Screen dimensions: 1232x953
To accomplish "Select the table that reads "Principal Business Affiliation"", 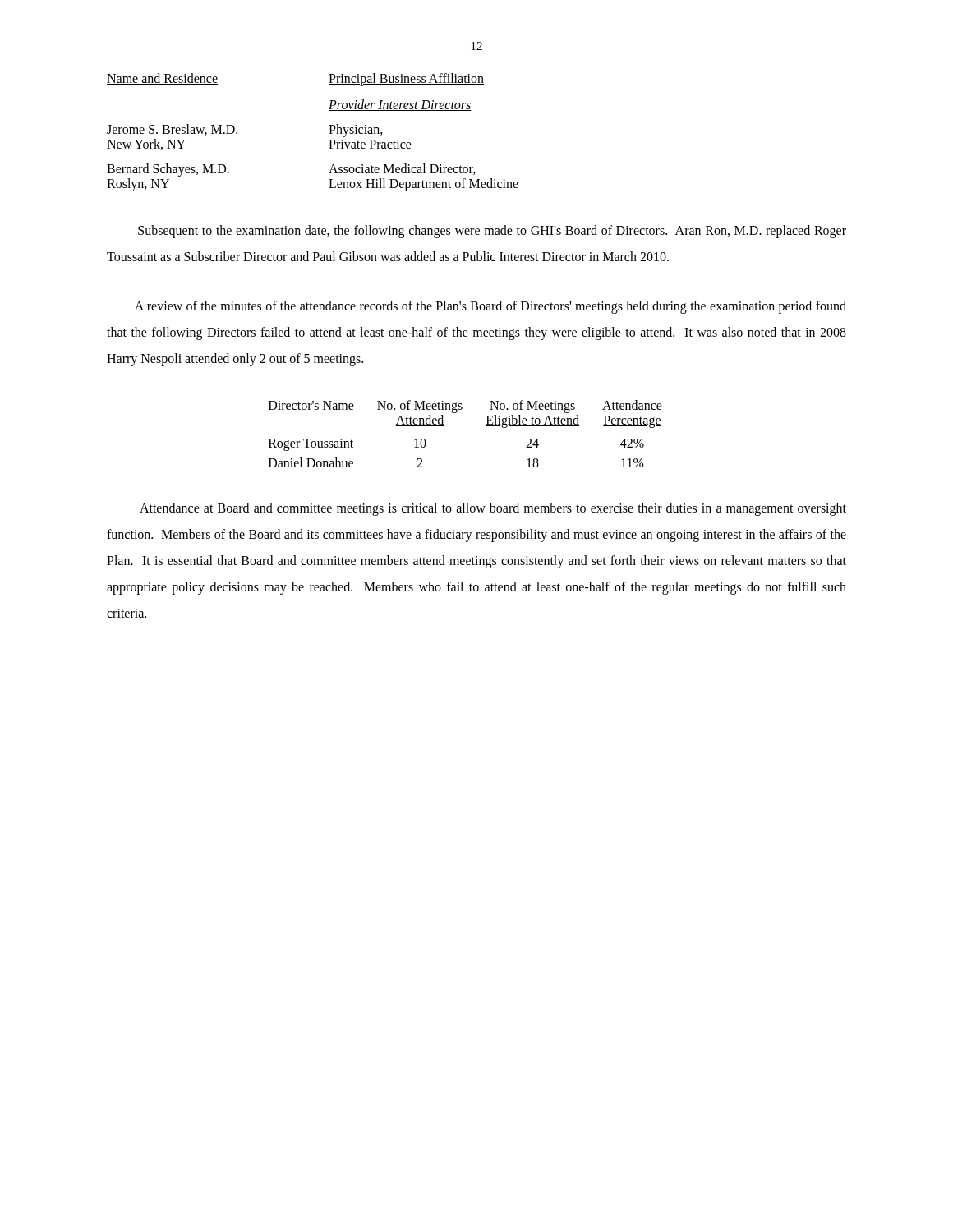I will 476,131.
